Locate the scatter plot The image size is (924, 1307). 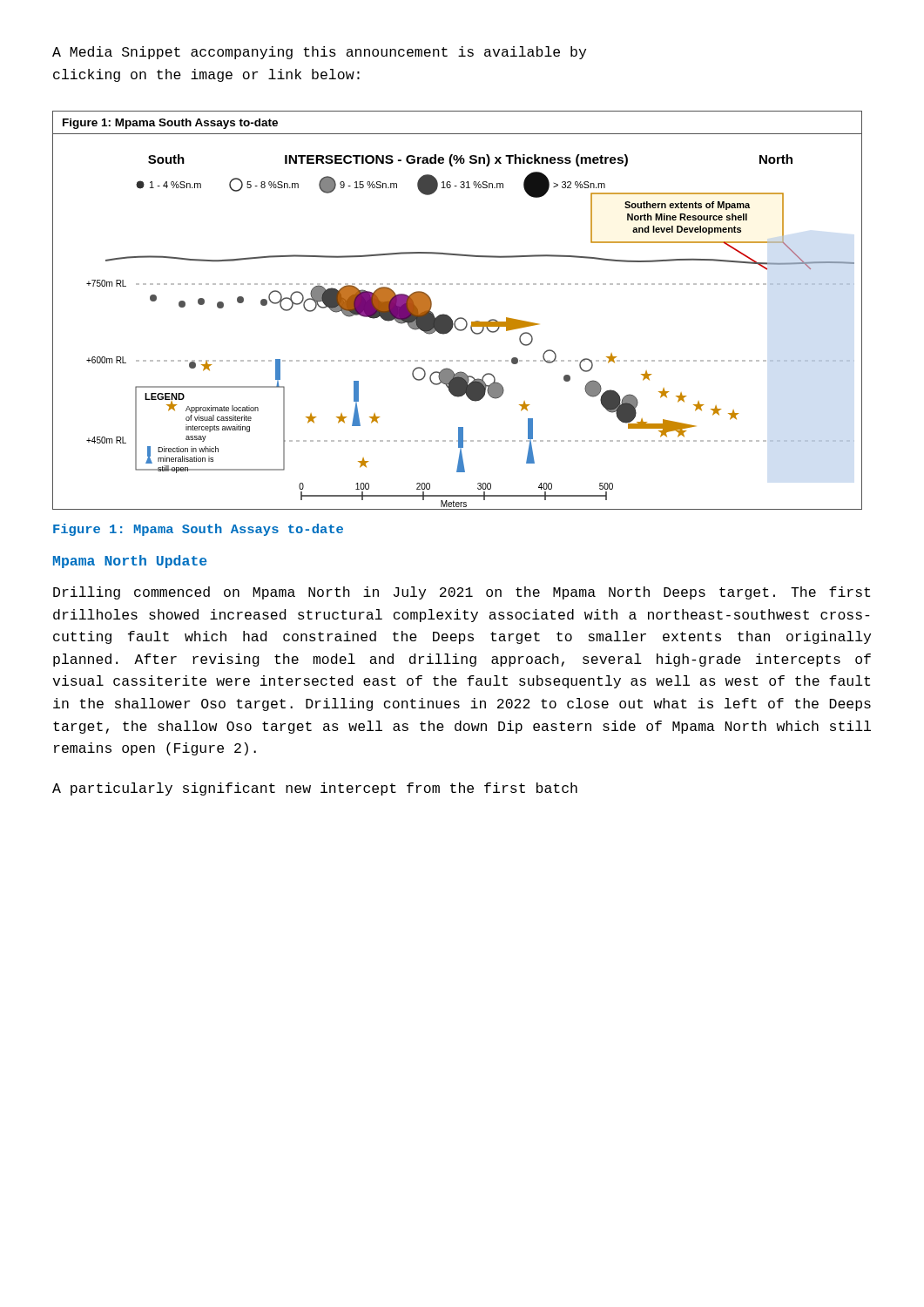coord(462,310)
